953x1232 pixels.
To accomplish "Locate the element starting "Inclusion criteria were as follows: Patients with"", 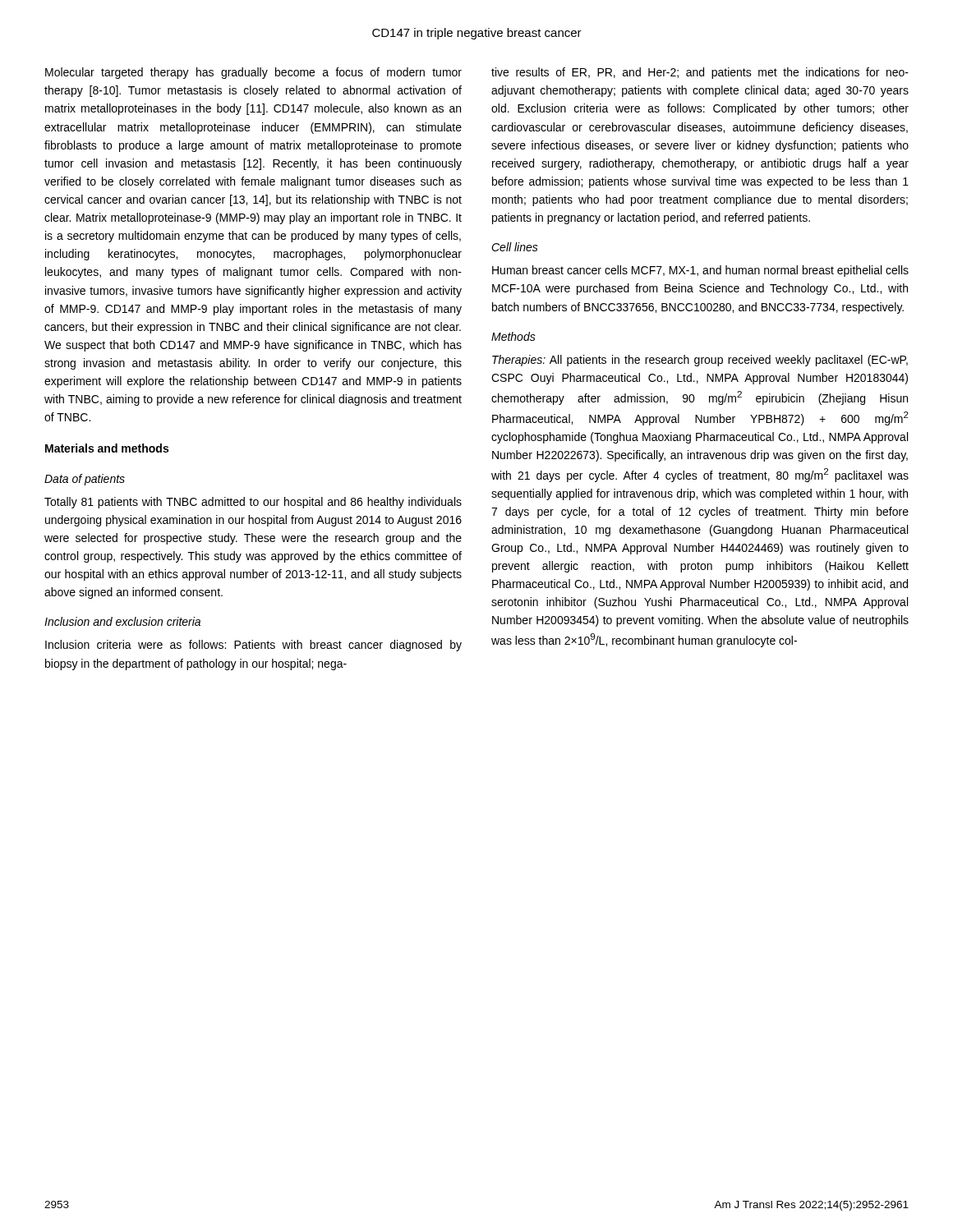I will pos(253,654).
